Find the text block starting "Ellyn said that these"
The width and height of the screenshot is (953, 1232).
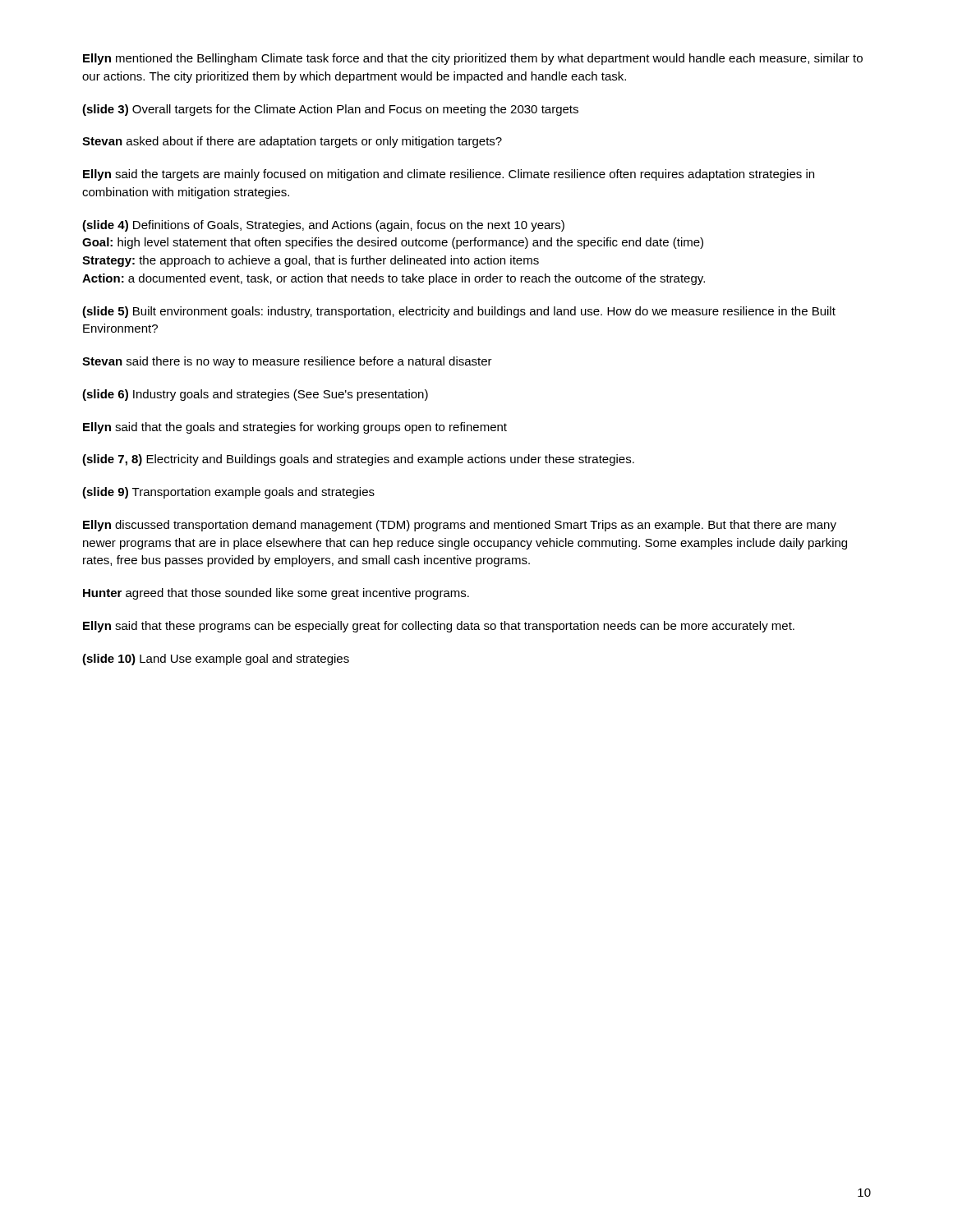439,625
